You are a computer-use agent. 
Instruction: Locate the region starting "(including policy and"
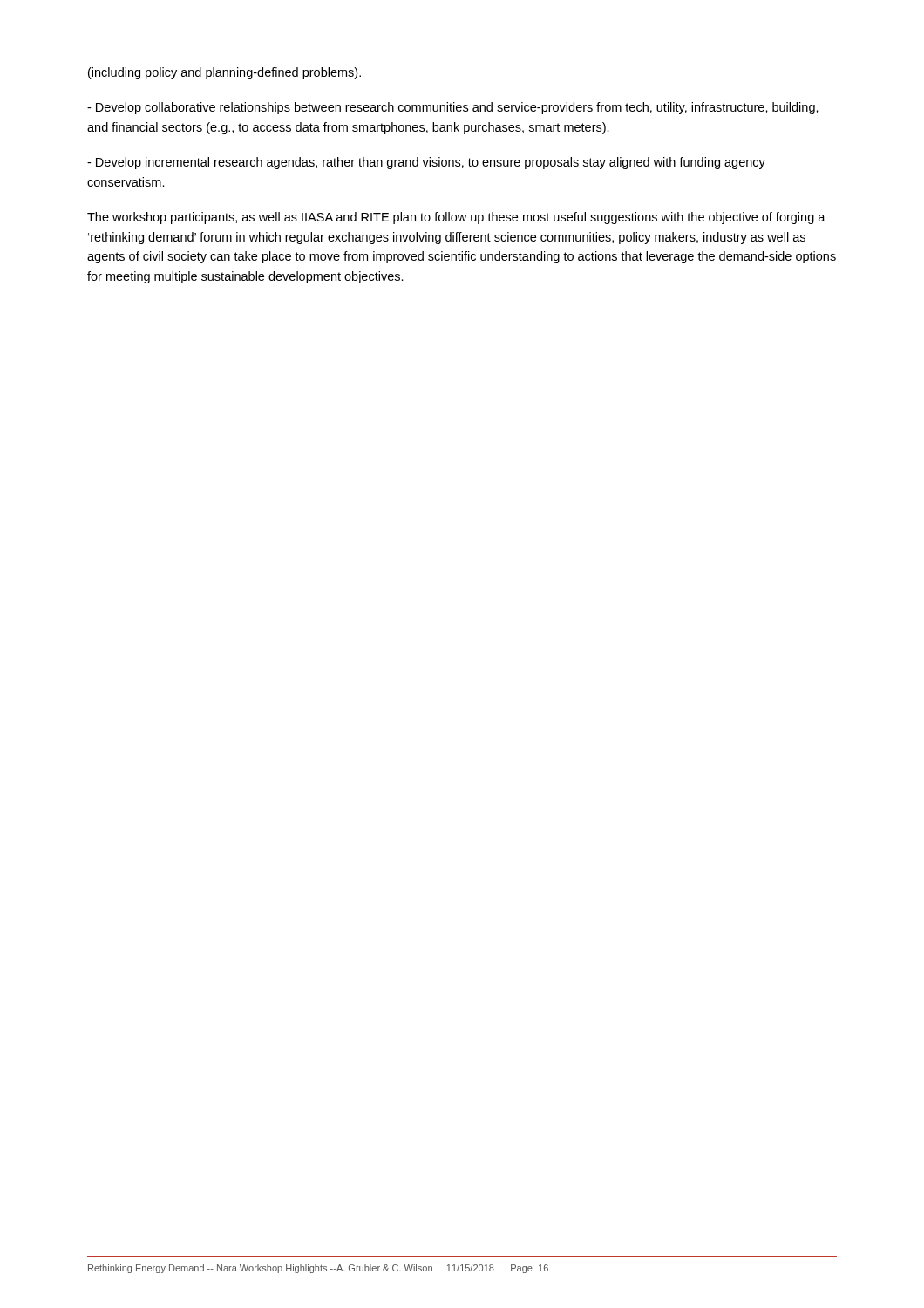(x=225, y=72)
